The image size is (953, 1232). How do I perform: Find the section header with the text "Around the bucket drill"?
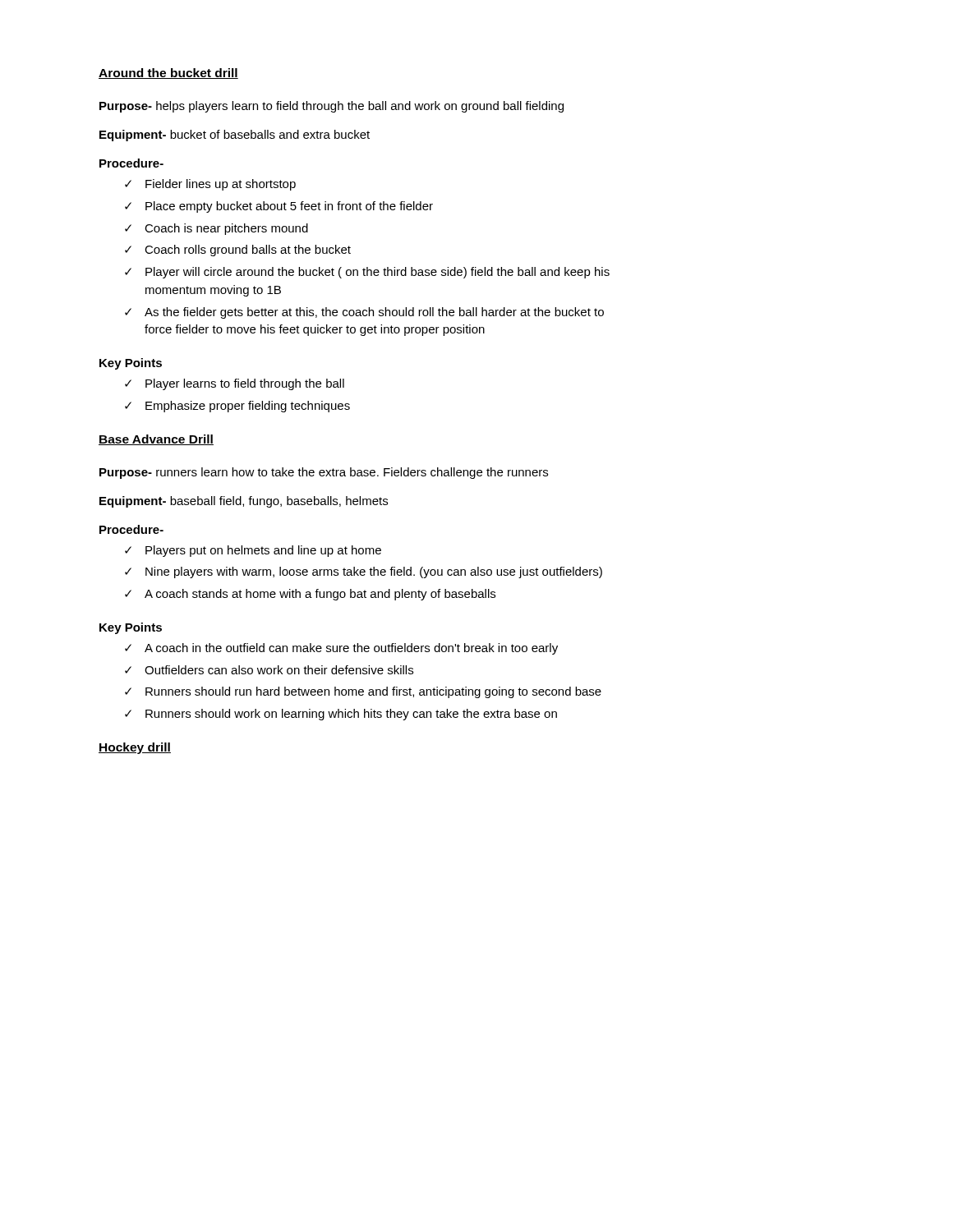tap(168, 73)
